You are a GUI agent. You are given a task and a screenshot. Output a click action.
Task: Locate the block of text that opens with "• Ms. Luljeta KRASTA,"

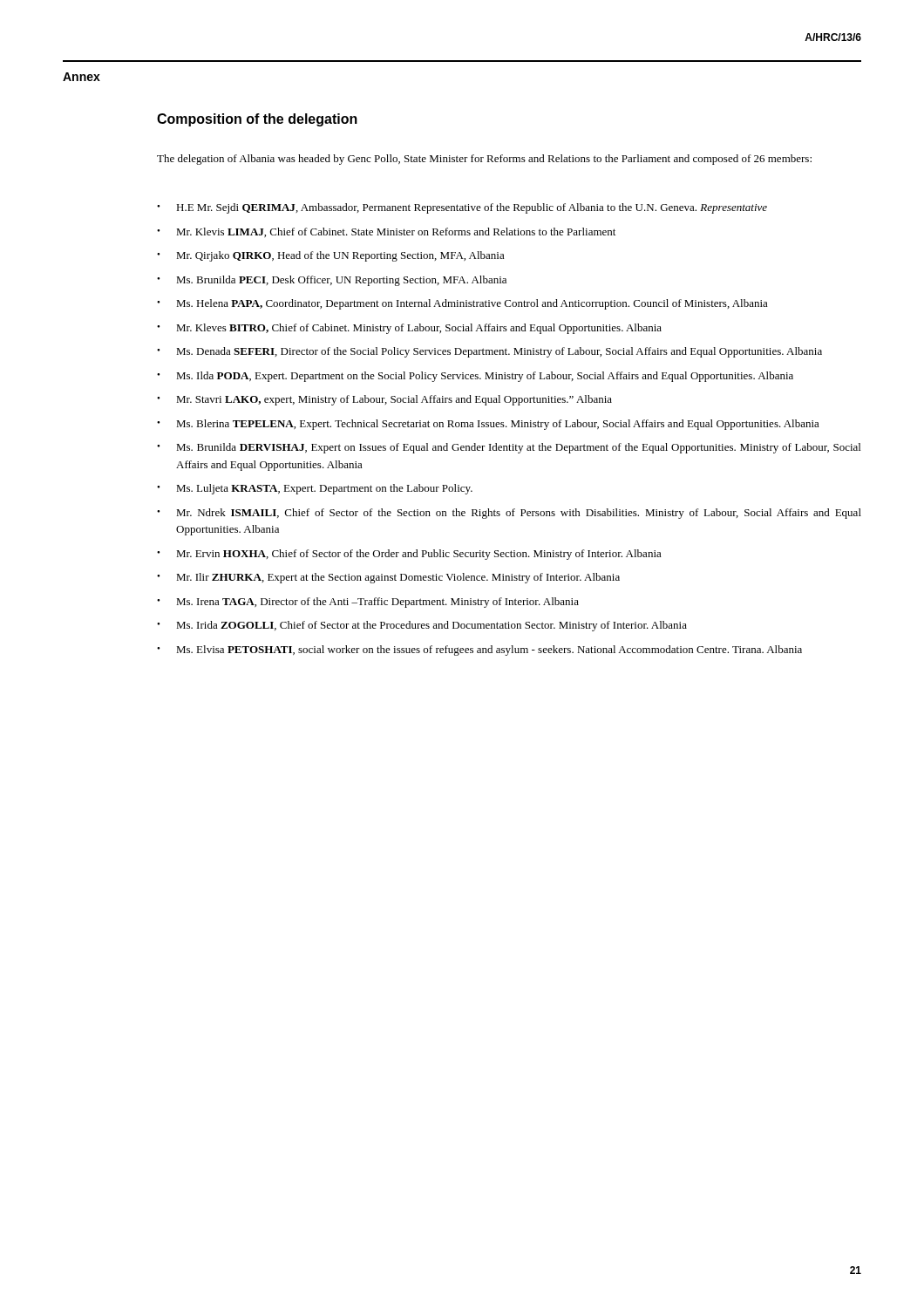pyautogui.click(x=315, y=489)
